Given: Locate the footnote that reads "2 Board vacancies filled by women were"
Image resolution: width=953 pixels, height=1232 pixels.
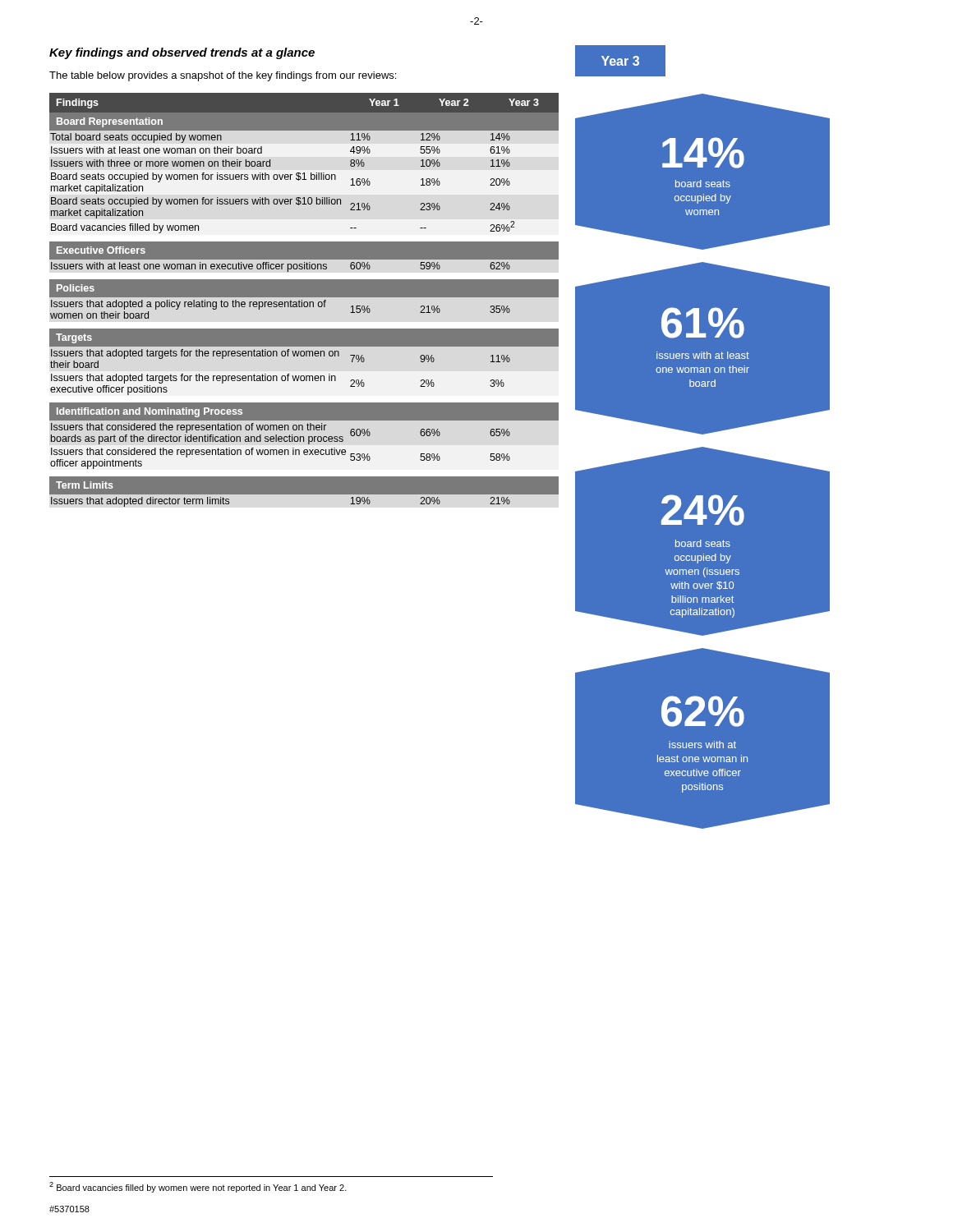Looking at the screenshot, I should [x=198, y=1187].
